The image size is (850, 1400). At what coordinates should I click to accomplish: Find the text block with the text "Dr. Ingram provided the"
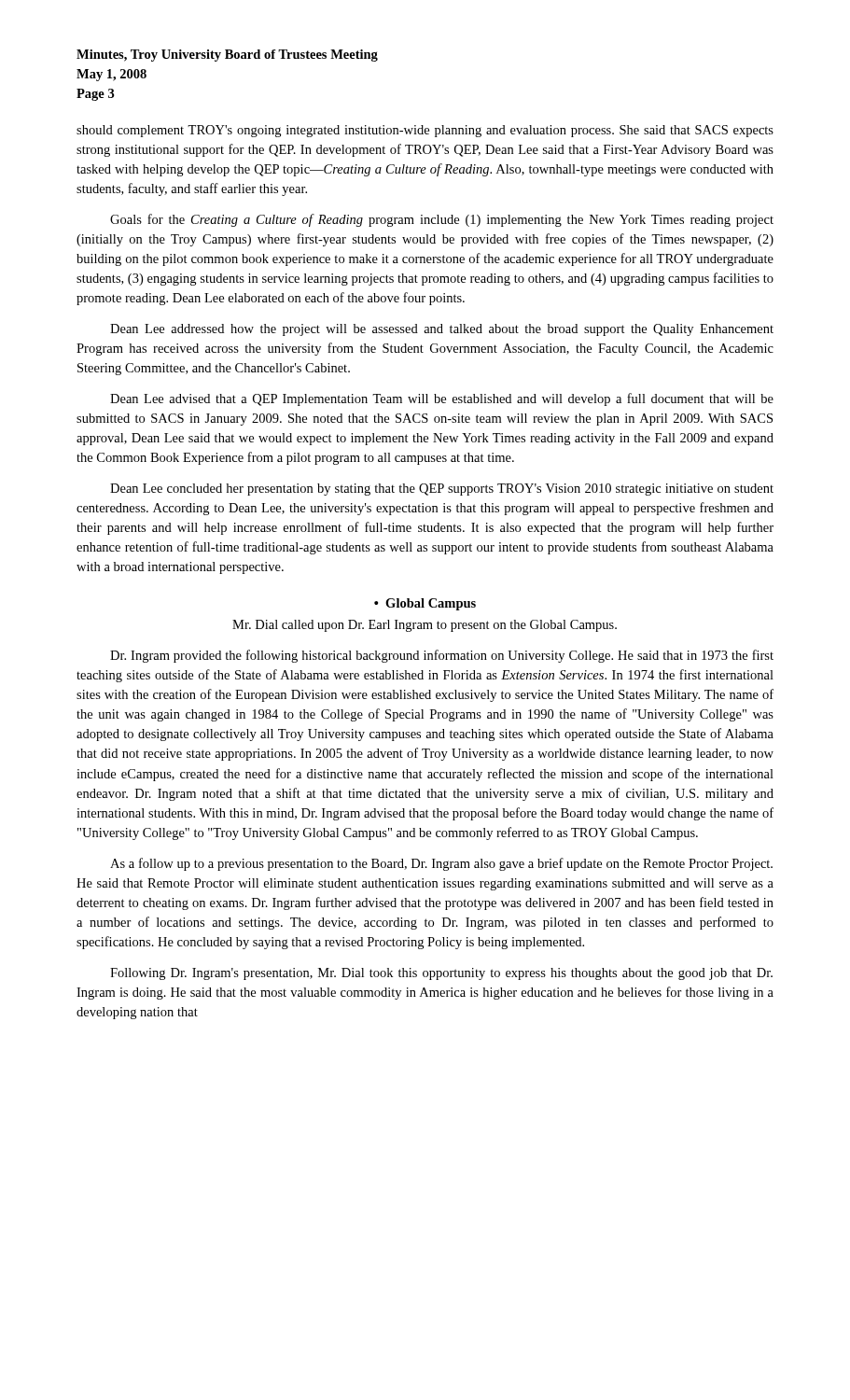coord(425,744)
